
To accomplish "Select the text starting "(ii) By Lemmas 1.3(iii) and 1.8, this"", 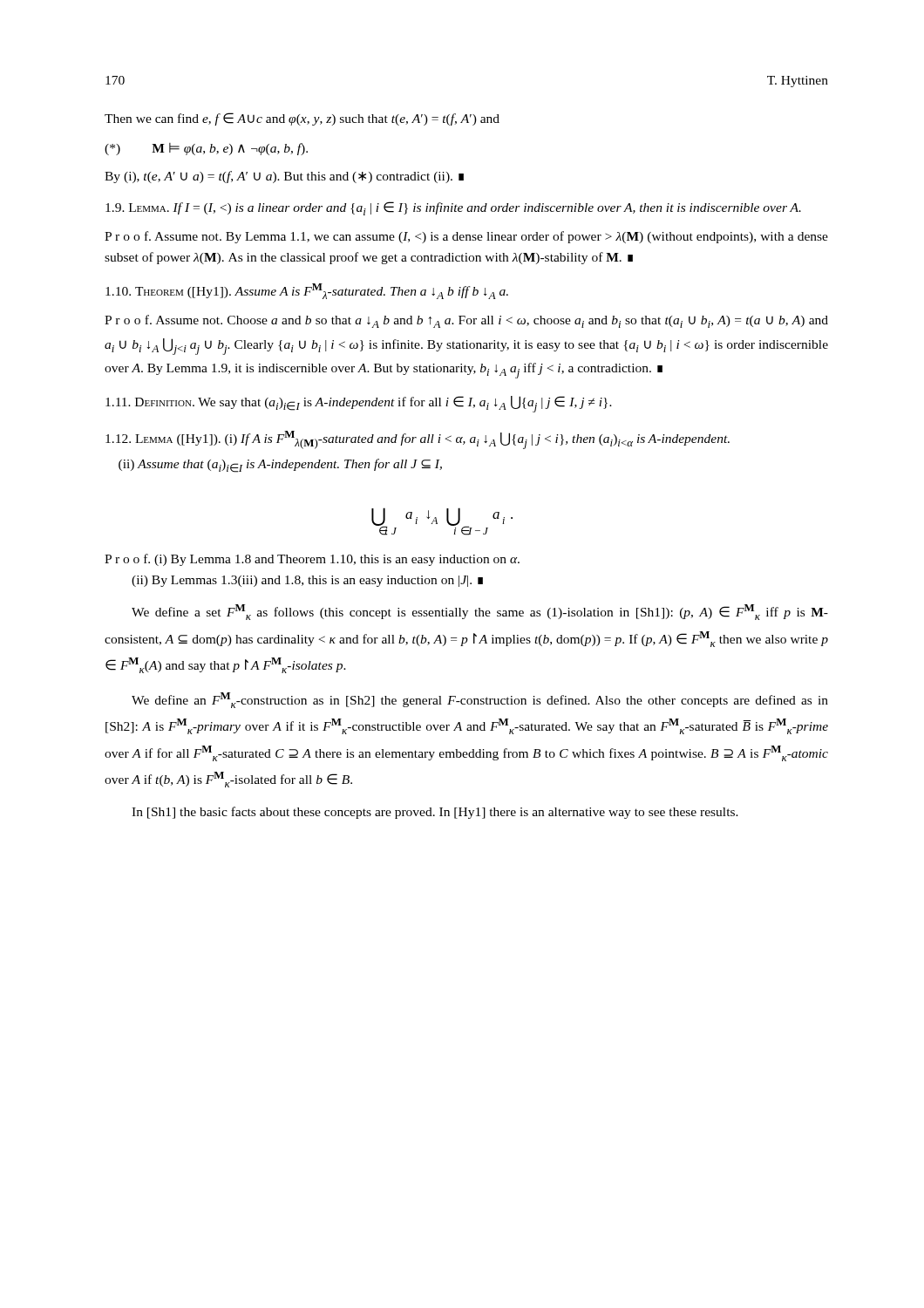I will 308,580.
